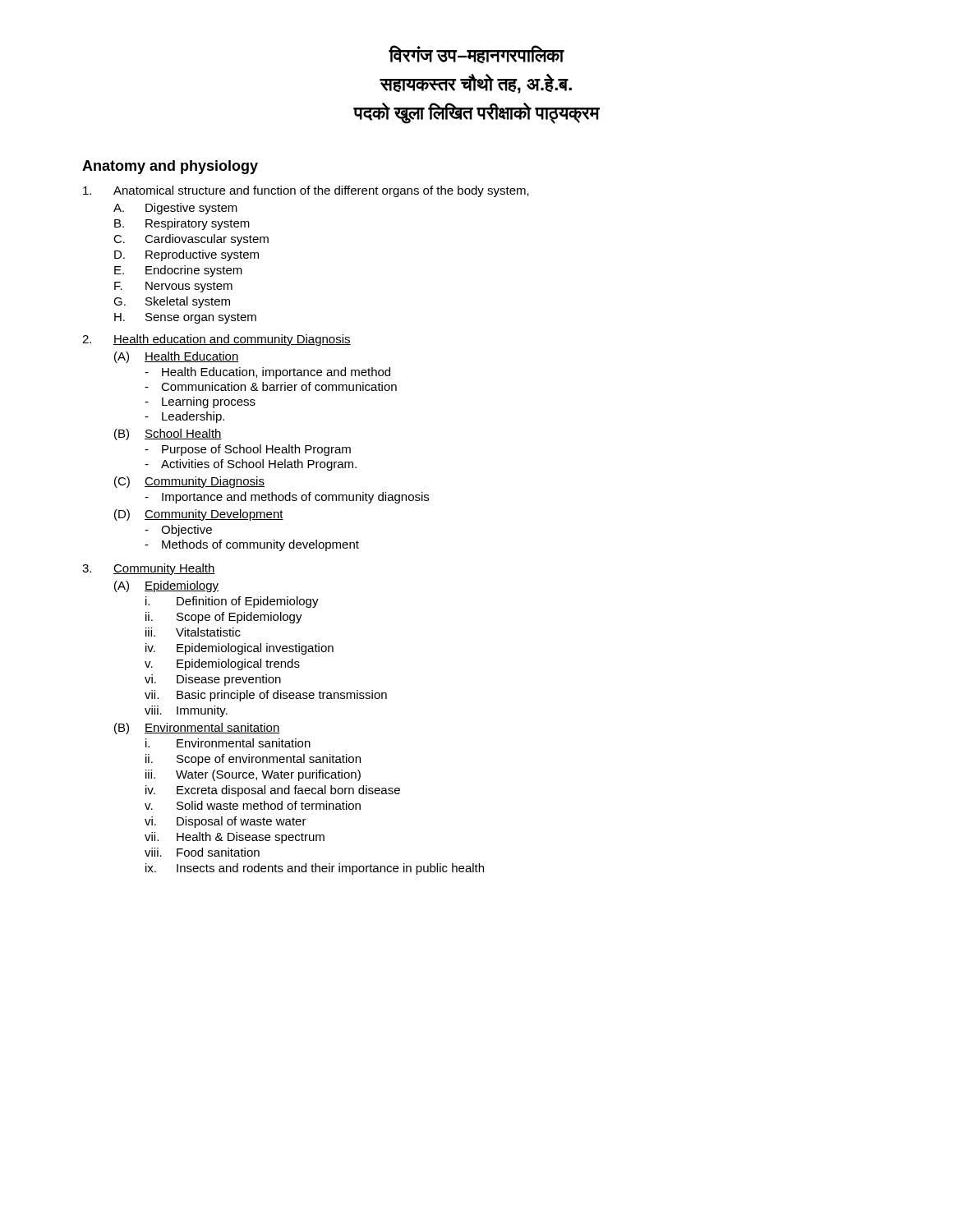Image resolution: width=953 pixels, height=1232 pixels.
Task: Click where it says "Anatomy and physiology"
Action: (170, 166)
